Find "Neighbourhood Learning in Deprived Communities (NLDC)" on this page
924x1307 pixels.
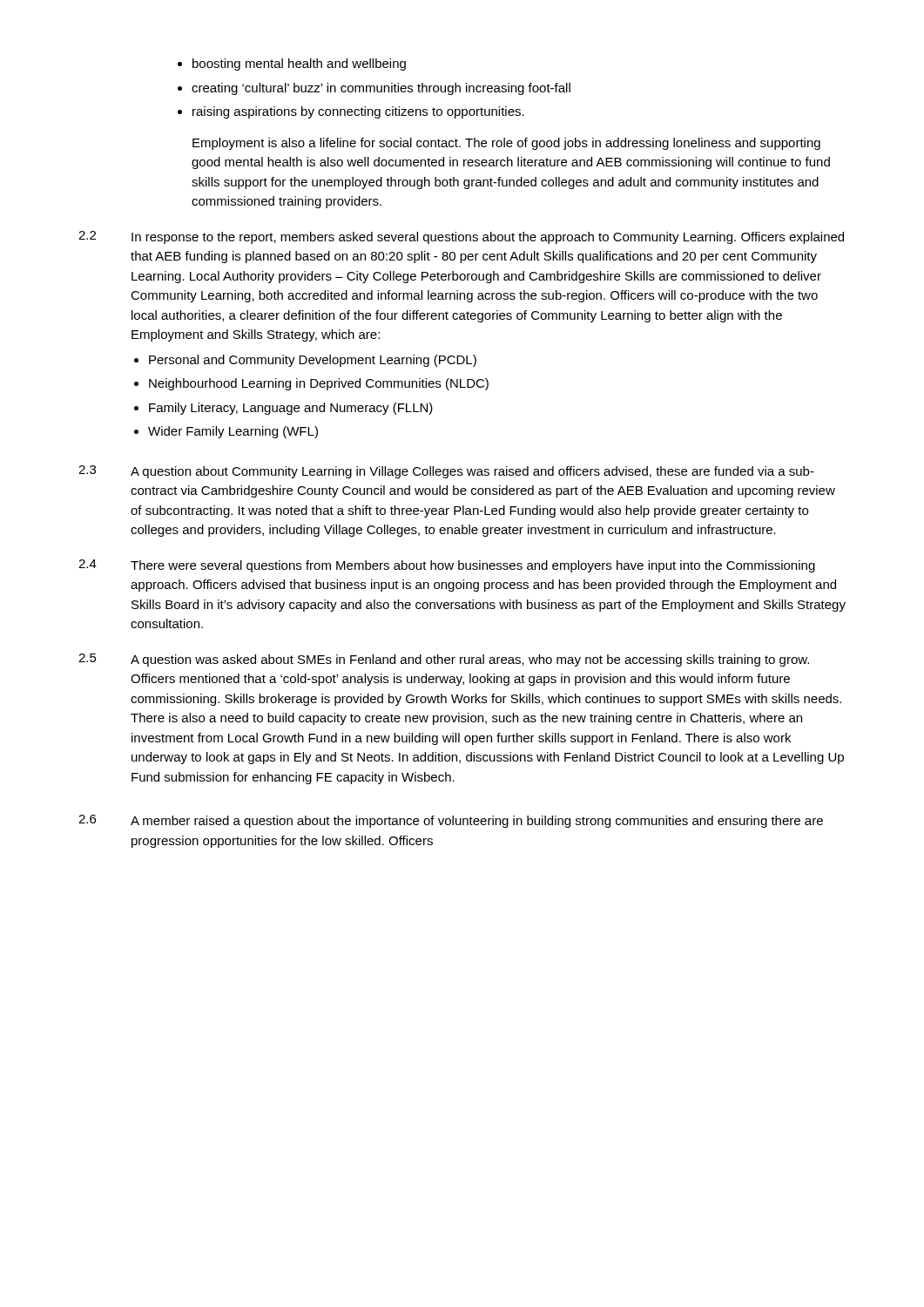(319, 383)
